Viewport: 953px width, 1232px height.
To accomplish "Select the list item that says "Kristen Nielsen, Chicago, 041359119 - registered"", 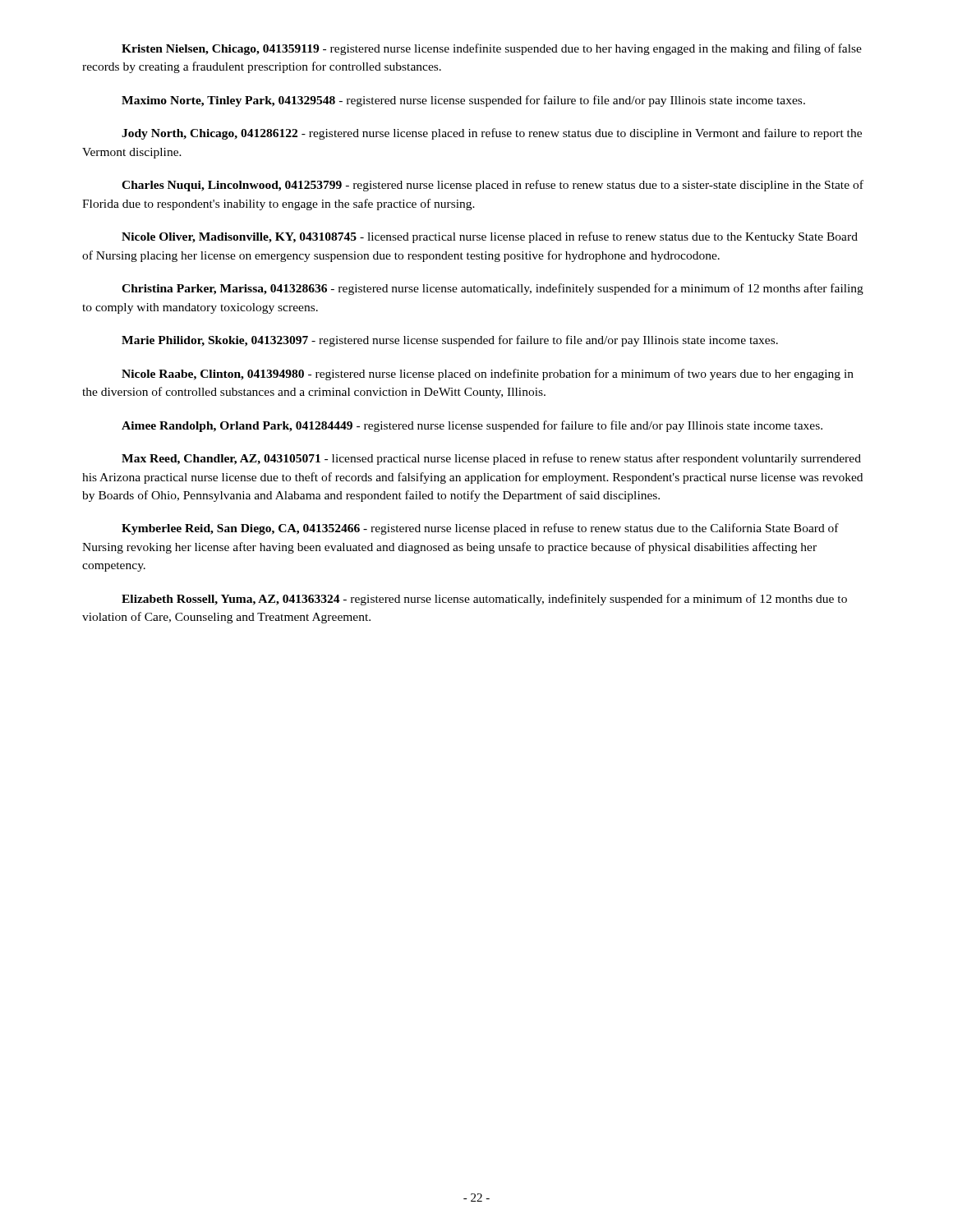I will 476,58.
